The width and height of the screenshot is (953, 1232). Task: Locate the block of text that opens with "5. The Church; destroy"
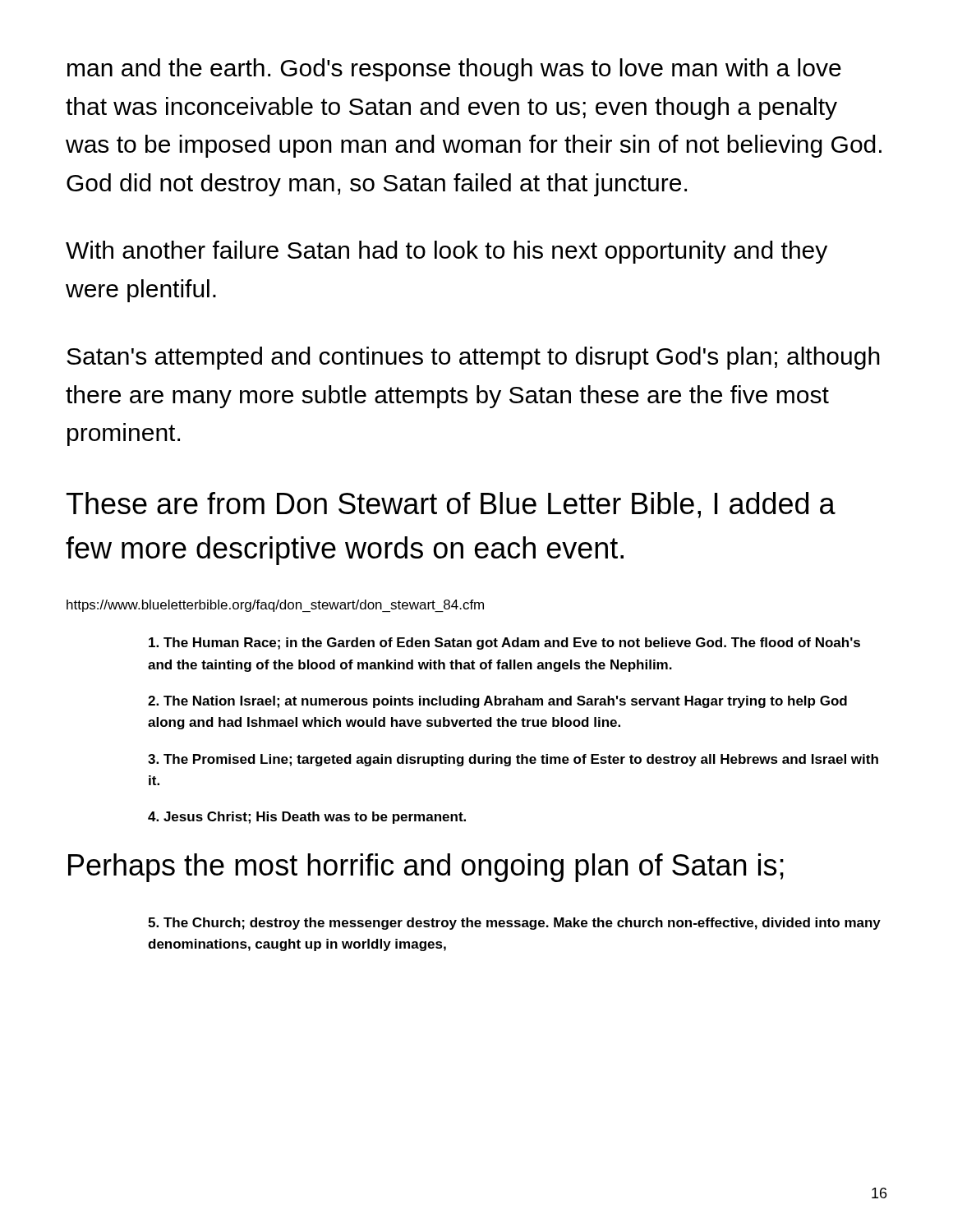tap(514, 933)
